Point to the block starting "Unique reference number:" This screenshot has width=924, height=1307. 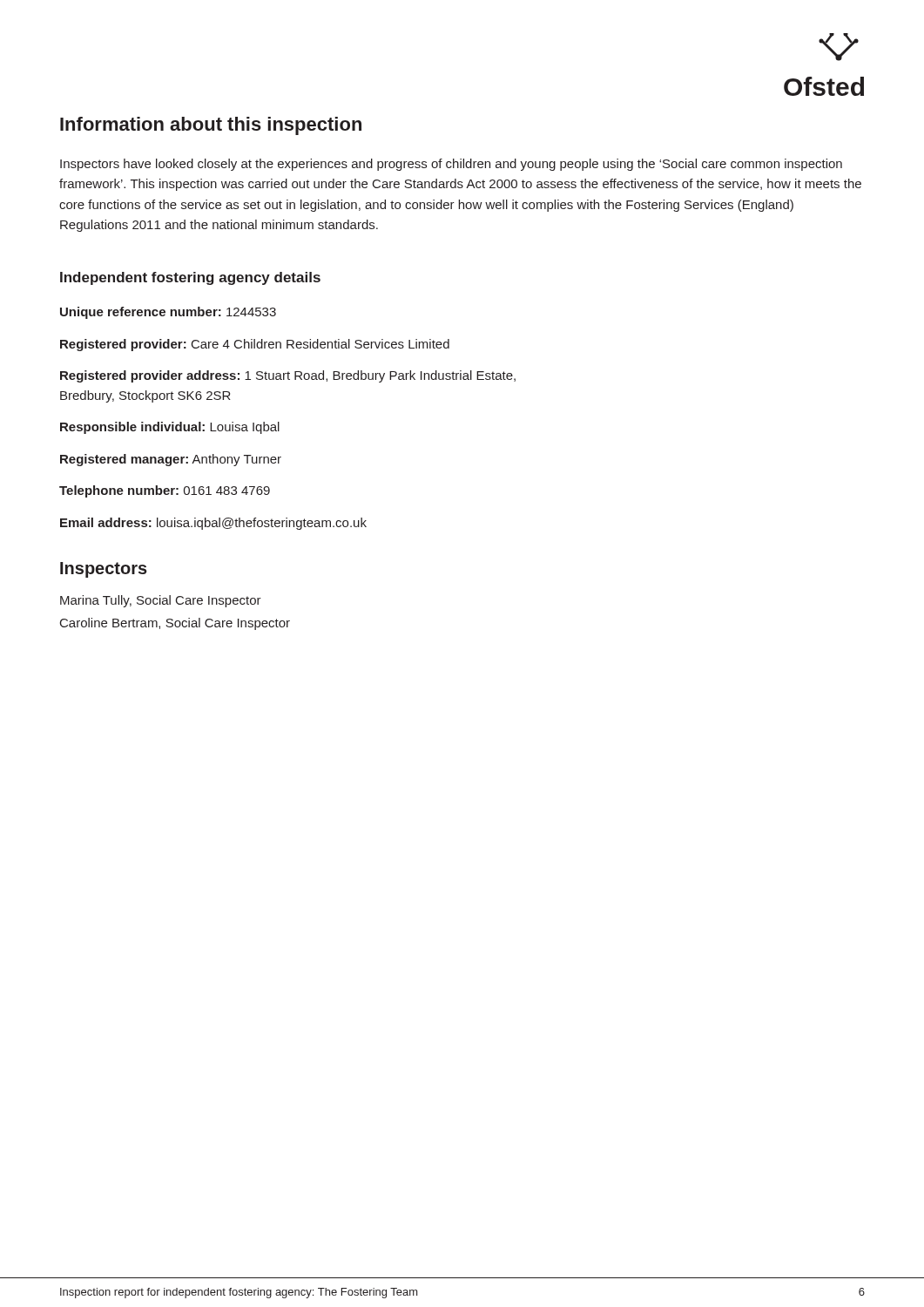click(x=168, y=312)
